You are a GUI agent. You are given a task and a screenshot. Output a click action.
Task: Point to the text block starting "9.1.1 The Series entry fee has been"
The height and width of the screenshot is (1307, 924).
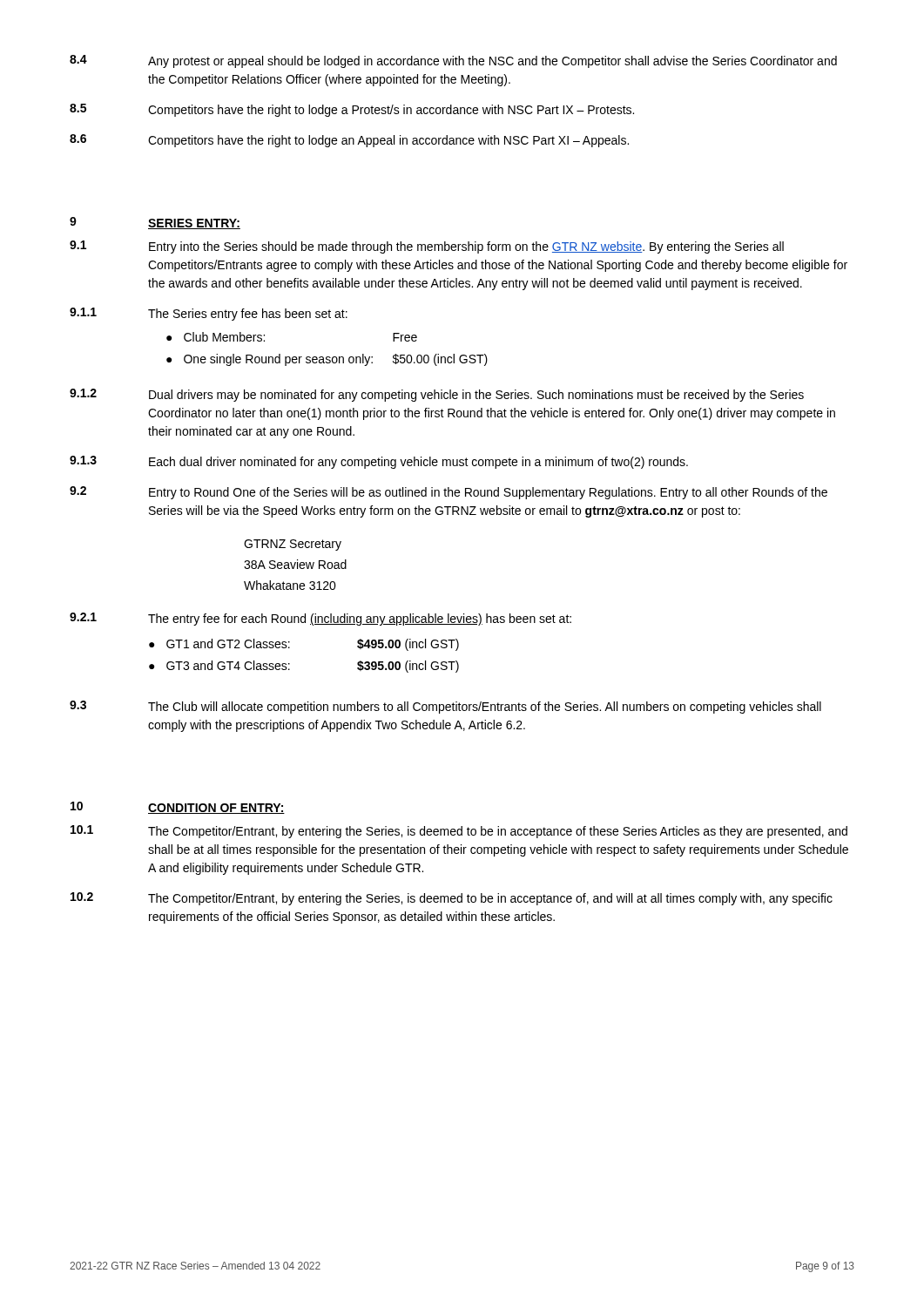click(209, 314)
